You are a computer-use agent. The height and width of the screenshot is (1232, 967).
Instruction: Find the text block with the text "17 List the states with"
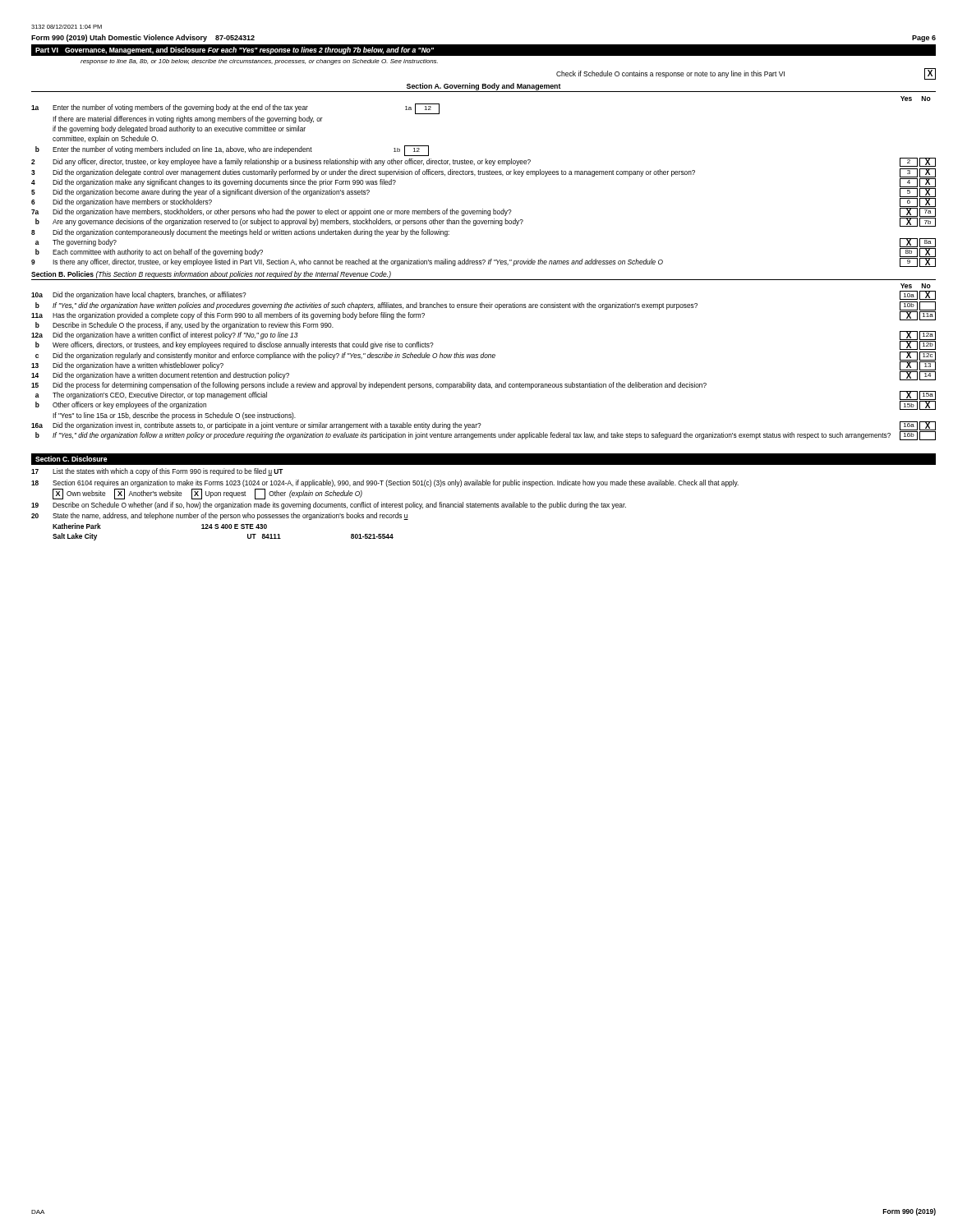484,505
